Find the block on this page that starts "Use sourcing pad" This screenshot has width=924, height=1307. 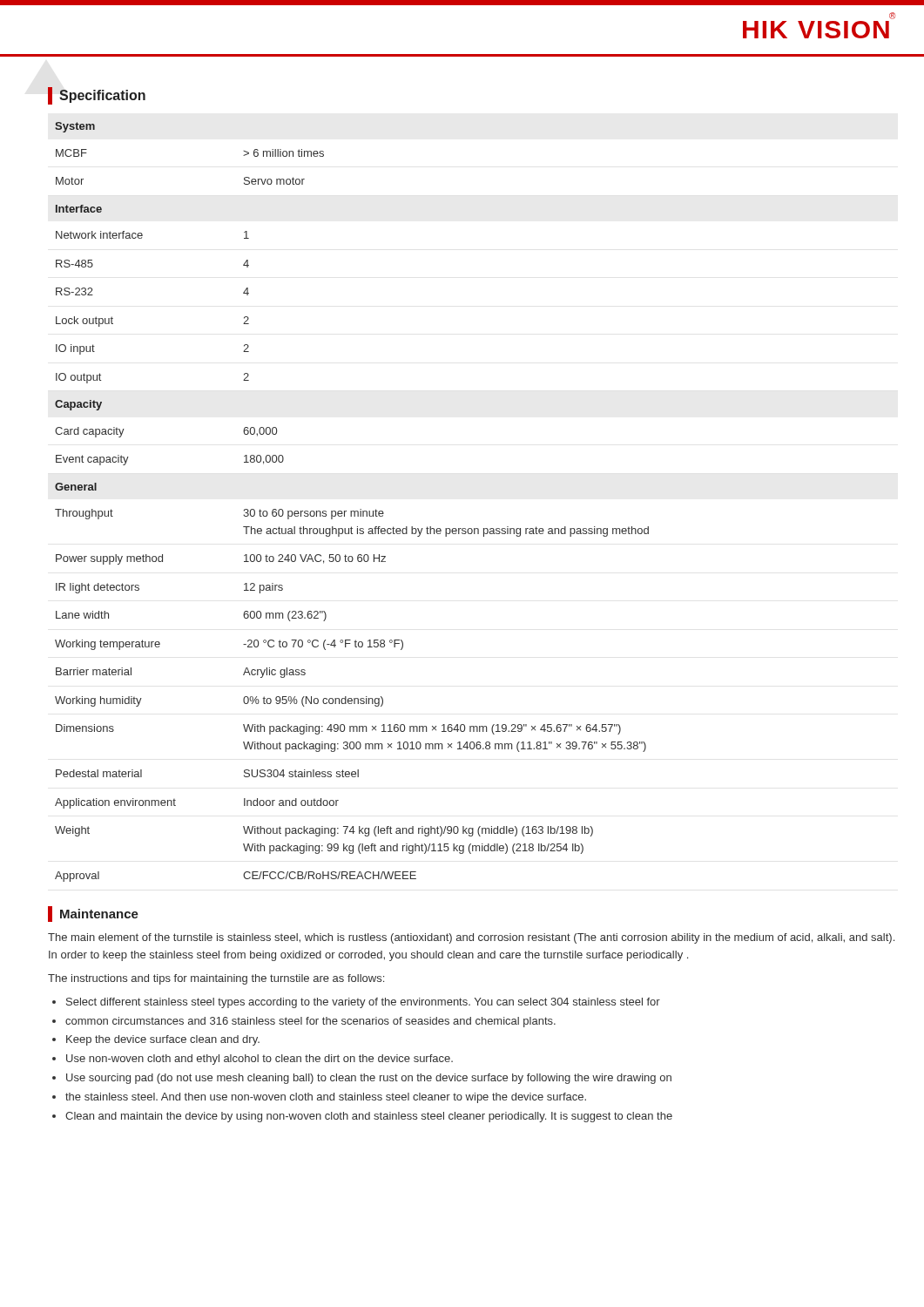click(x=369, y=1077)
